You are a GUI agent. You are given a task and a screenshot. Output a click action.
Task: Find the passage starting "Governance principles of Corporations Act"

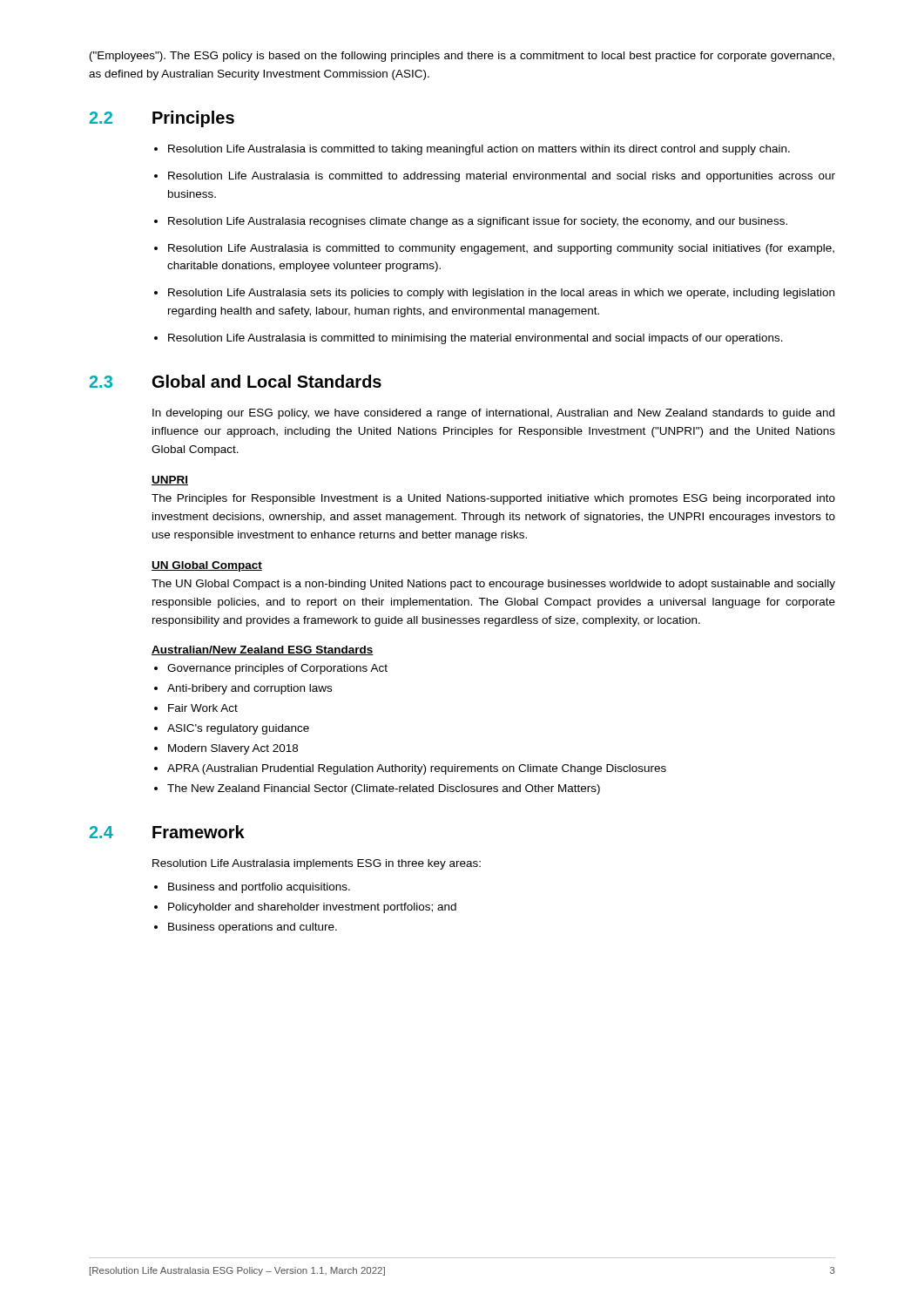pyautogui.click(x=277, y=668)
